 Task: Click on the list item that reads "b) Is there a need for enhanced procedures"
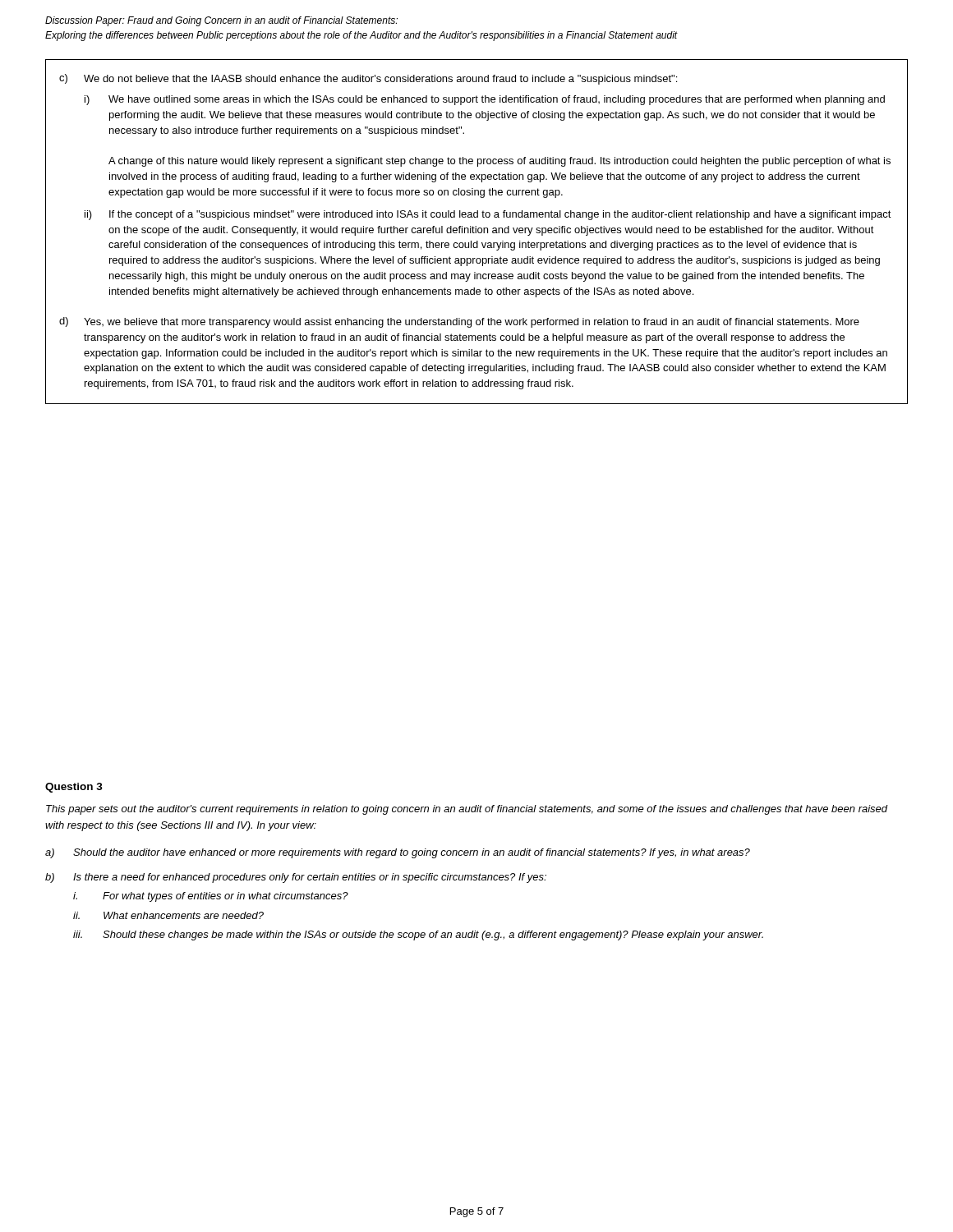pos(296,878)
